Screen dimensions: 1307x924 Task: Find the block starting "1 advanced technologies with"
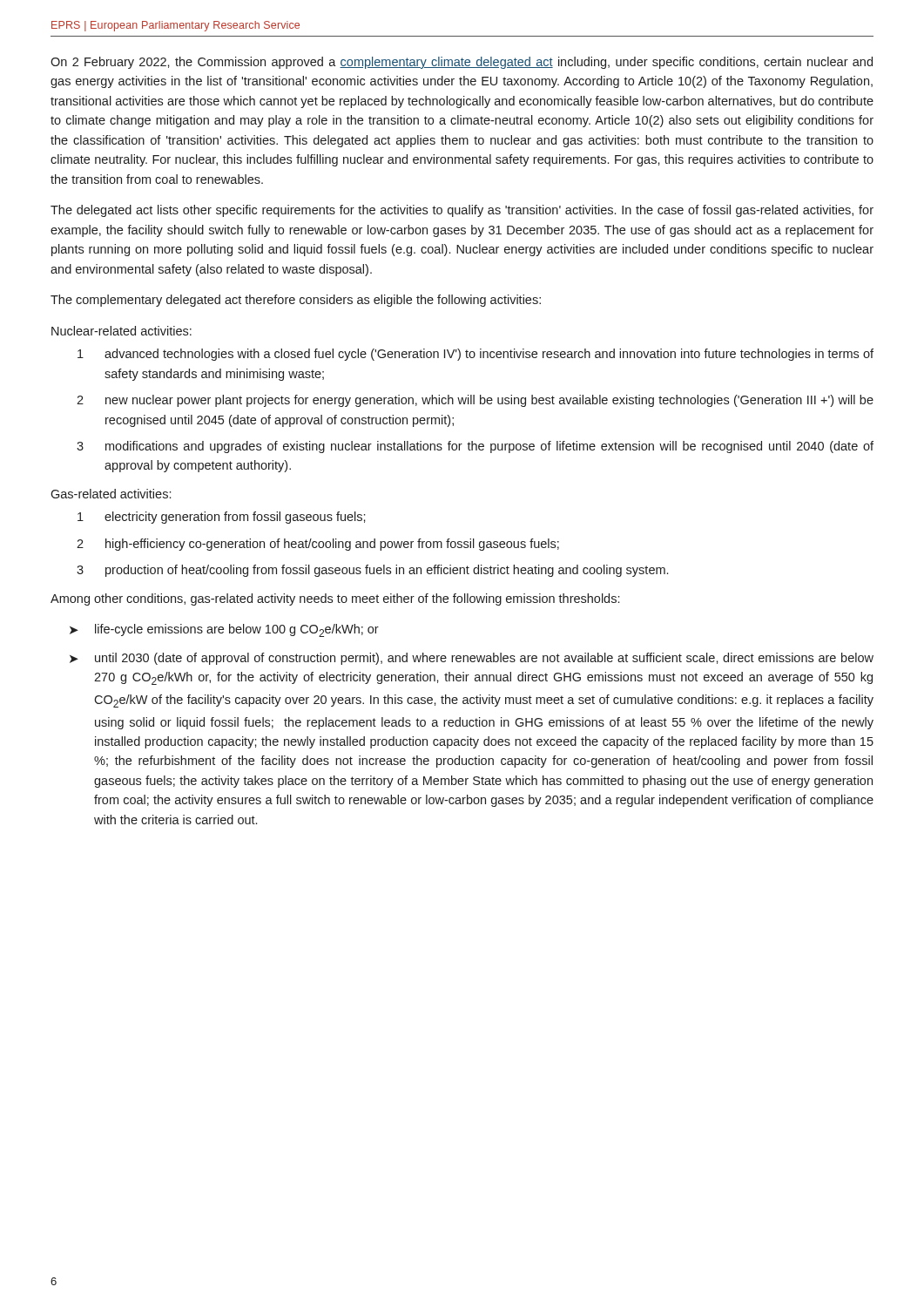[x=462, y=364]
